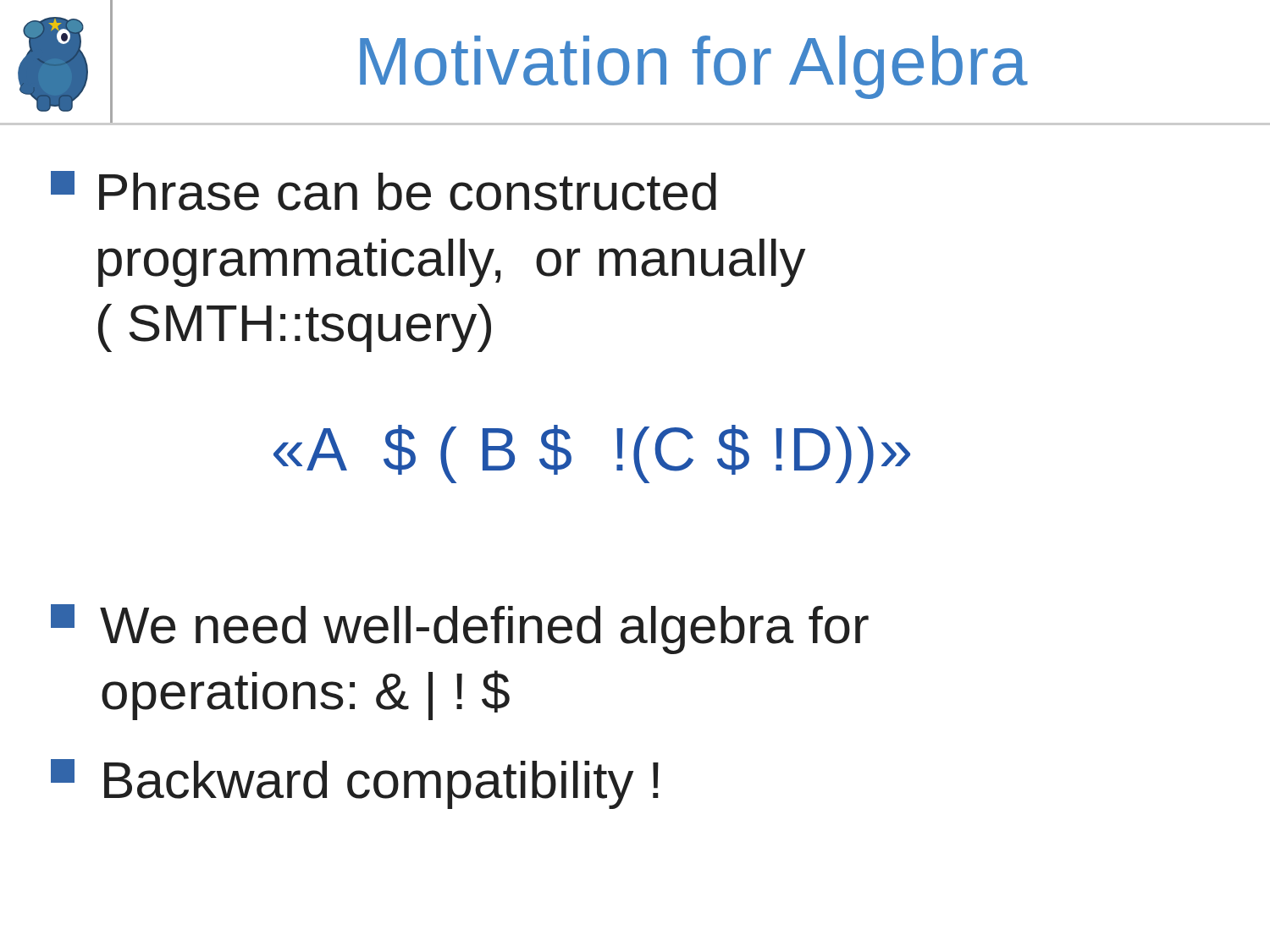
Task: Find the logo
Action: point(56,61)
